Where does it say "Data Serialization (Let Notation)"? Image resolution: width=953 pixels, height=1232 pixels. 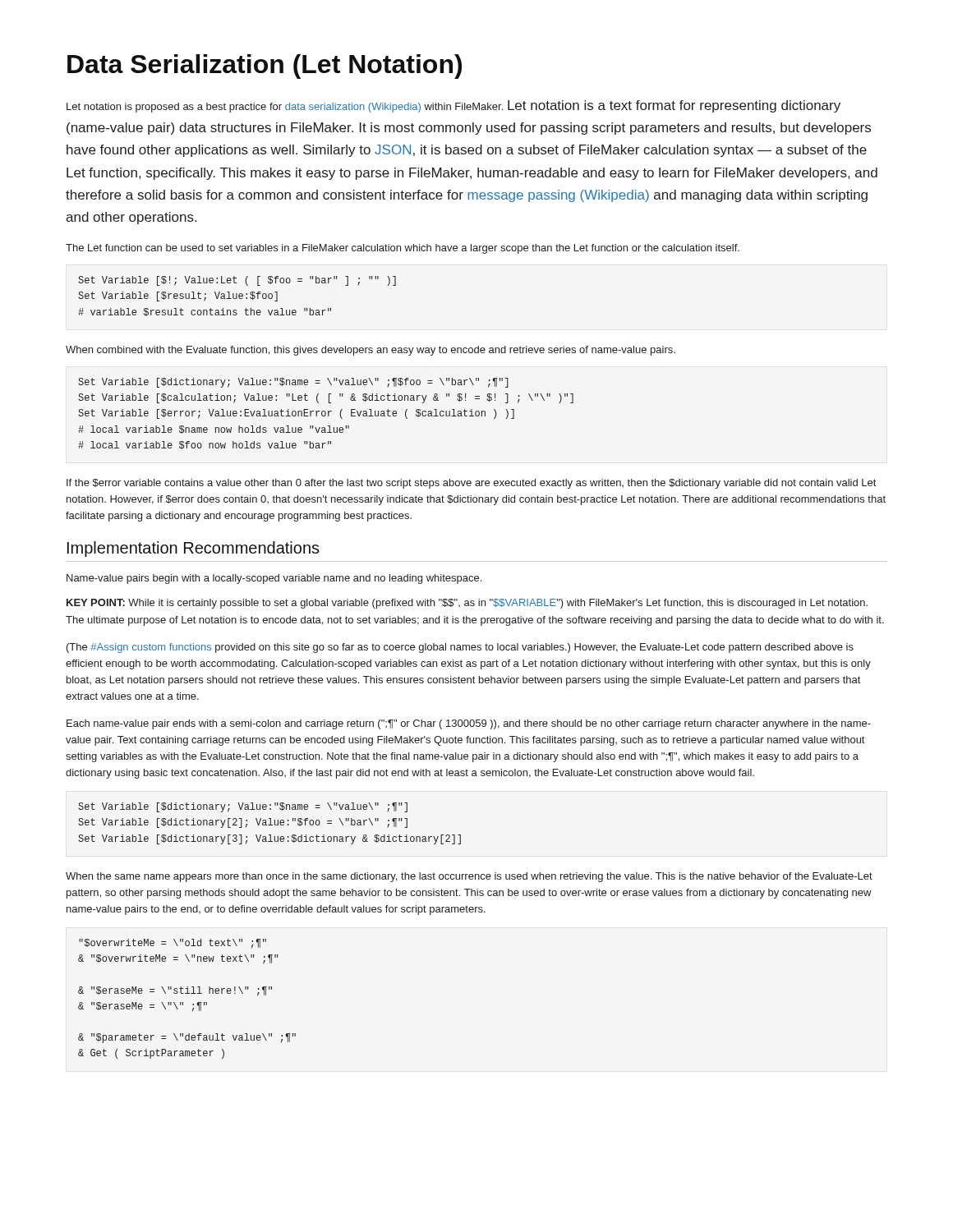click(x=265, y=67)
